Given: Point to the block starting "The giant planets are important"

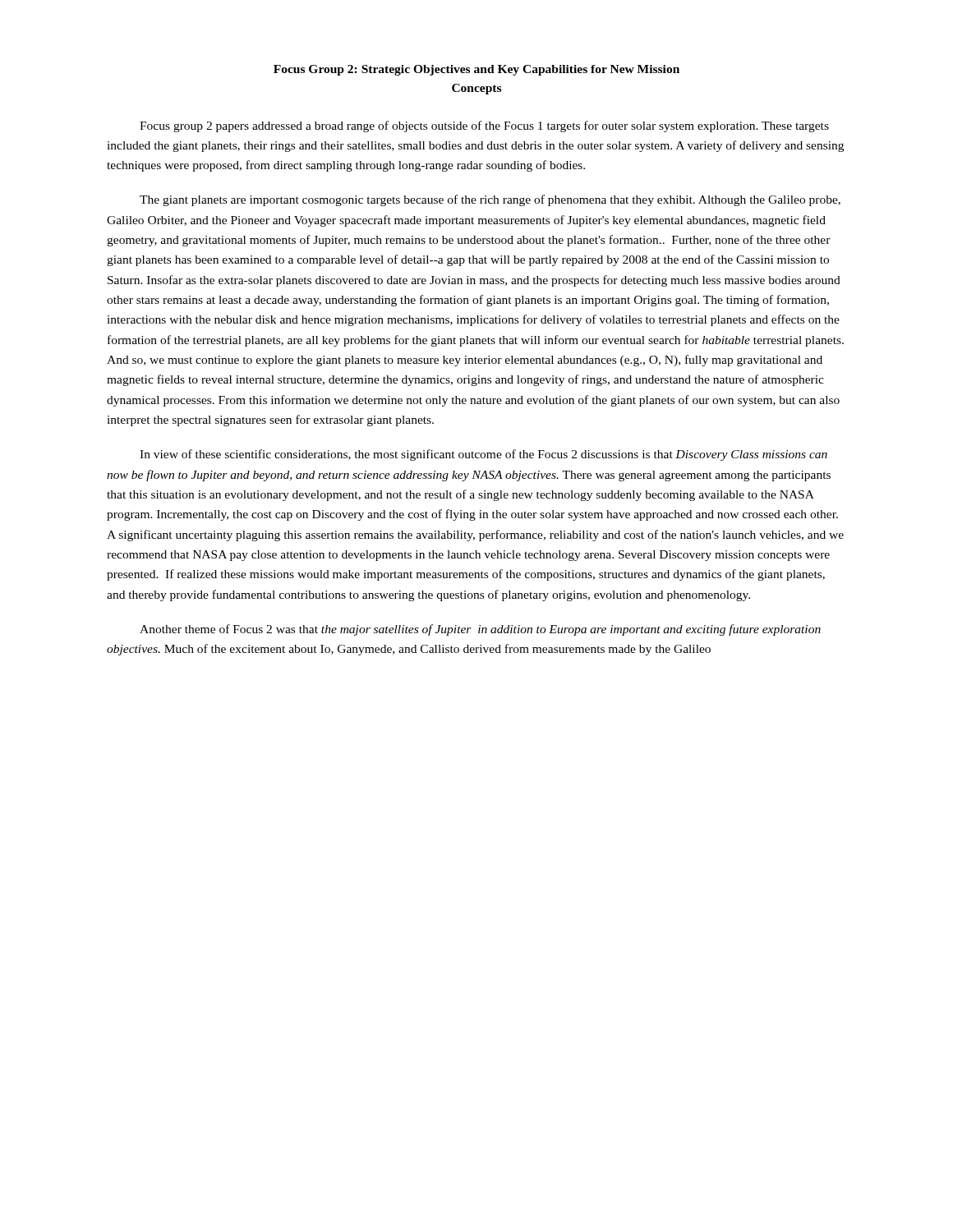Looking at the screenshot, I should coord(476,309).
